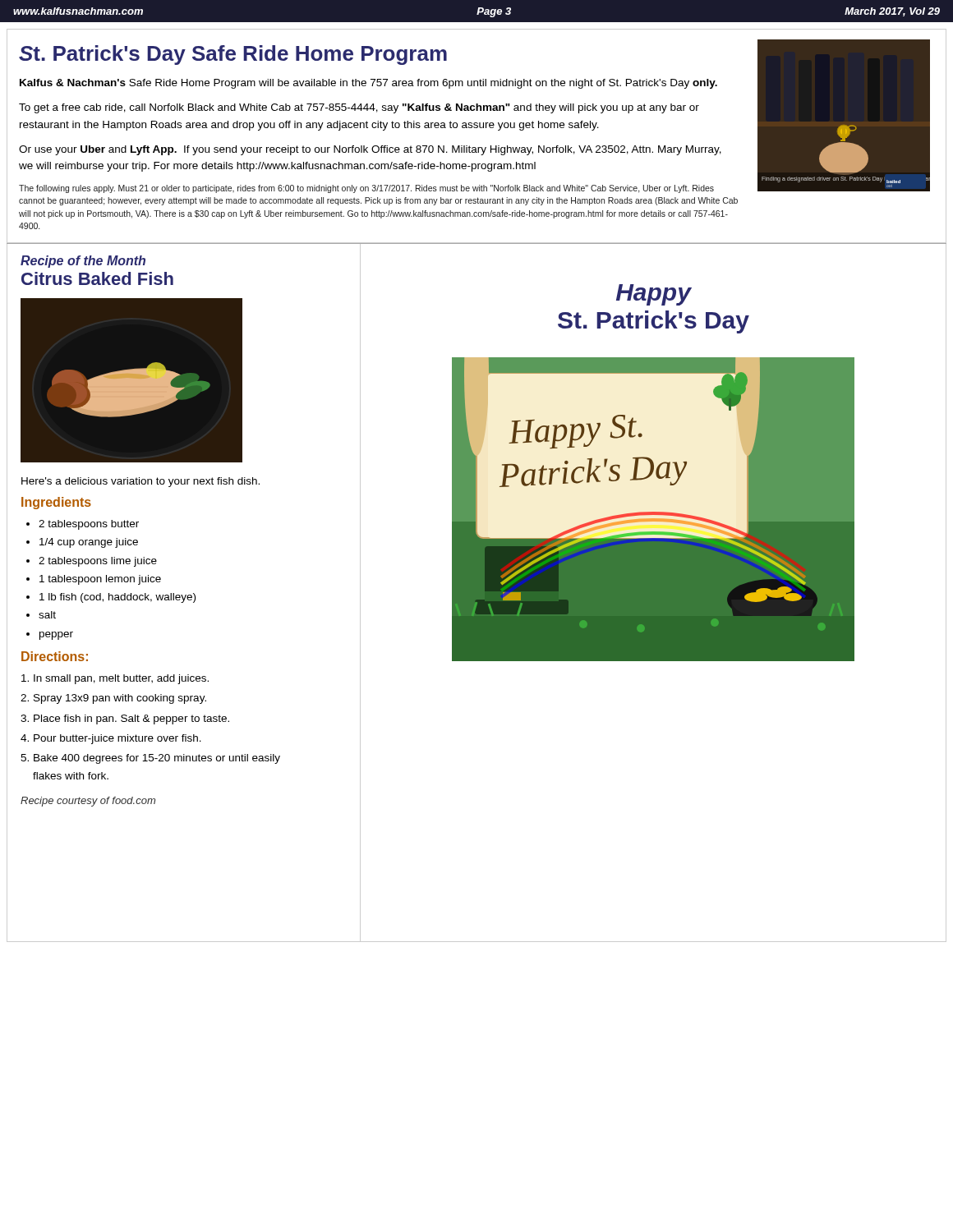953x1232 pixels.
Task: Point to the passage starting "In small pan, melt butter,"
Action: (115, 678)
